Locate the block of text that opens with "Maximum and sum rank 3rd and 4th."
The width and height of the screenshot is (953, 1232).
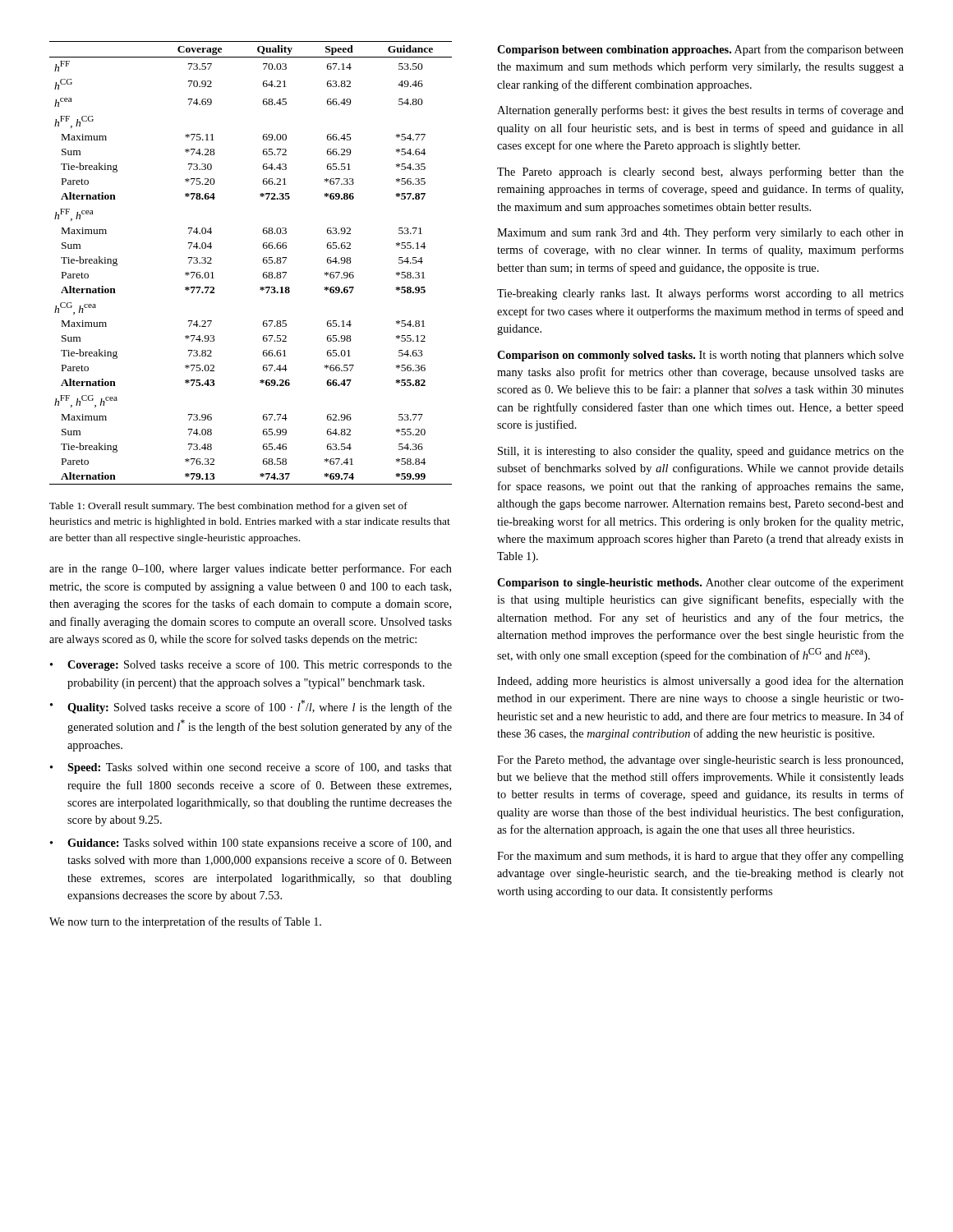click(x=700, y=250)
